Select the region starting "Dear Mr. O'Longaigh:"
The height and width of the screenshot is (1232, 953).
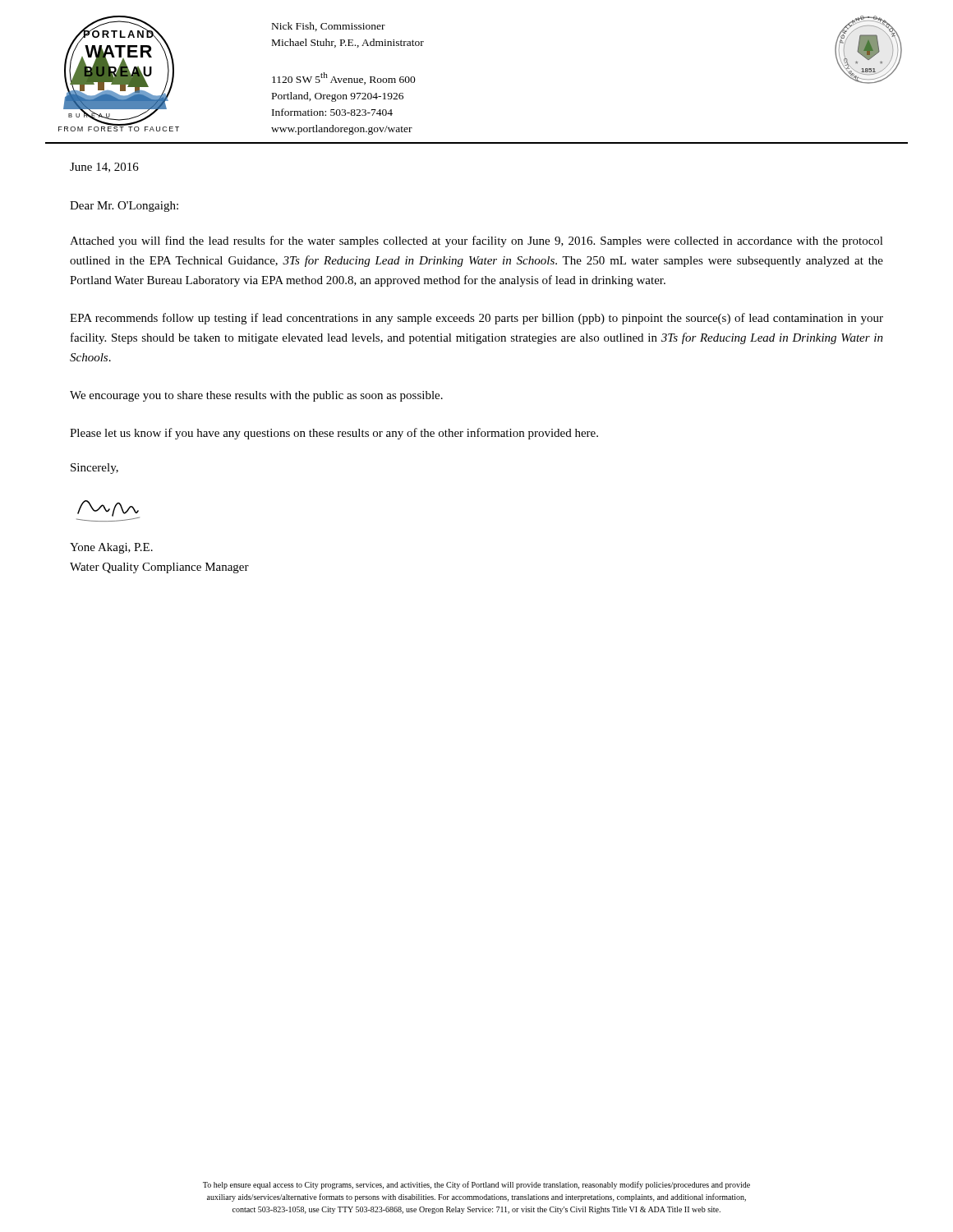(x=125, y=205)
